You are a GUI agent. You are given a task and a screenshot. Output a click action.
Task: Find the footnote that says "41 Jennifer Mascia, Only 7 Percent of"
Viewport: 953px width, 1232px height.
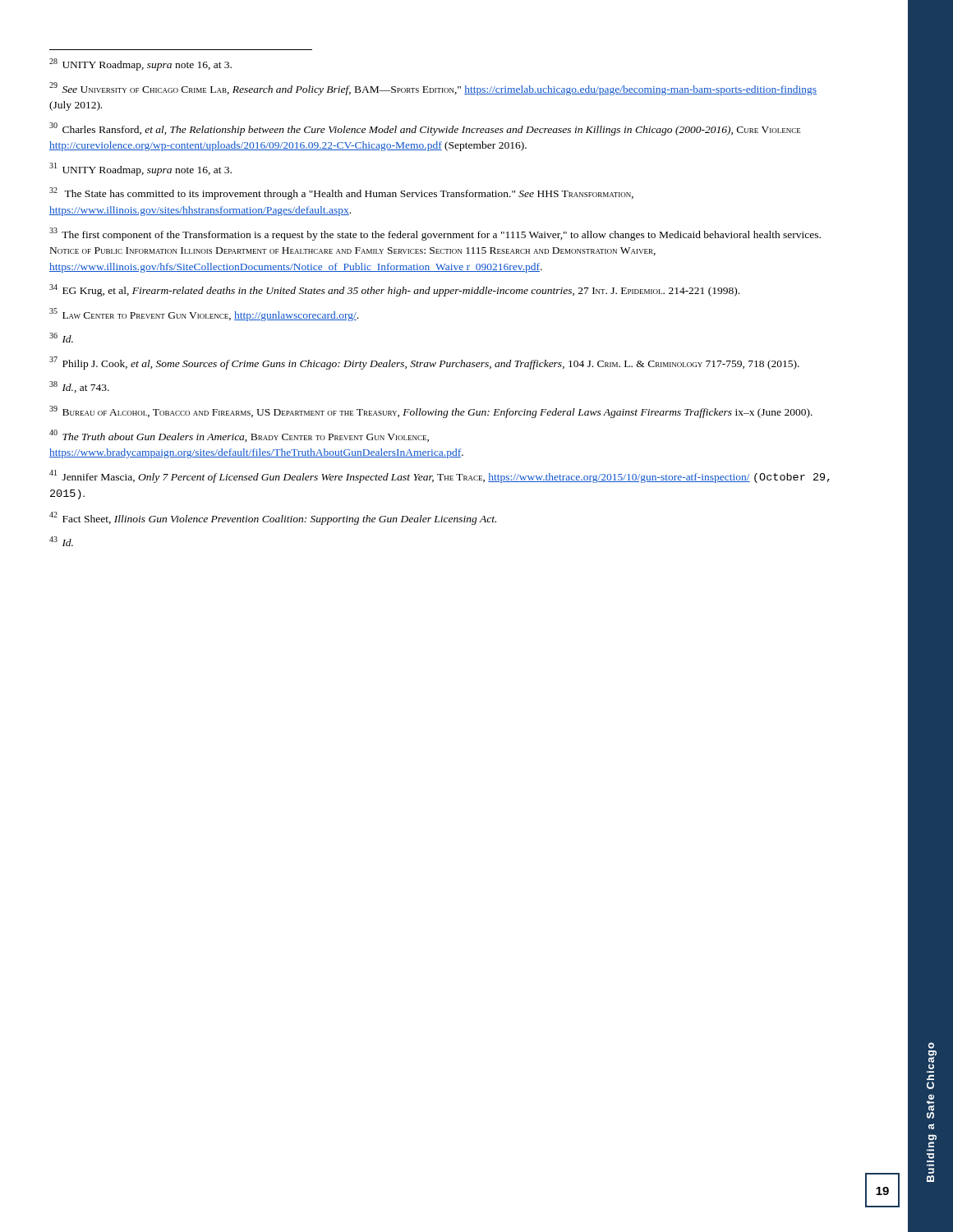[441, 485]
